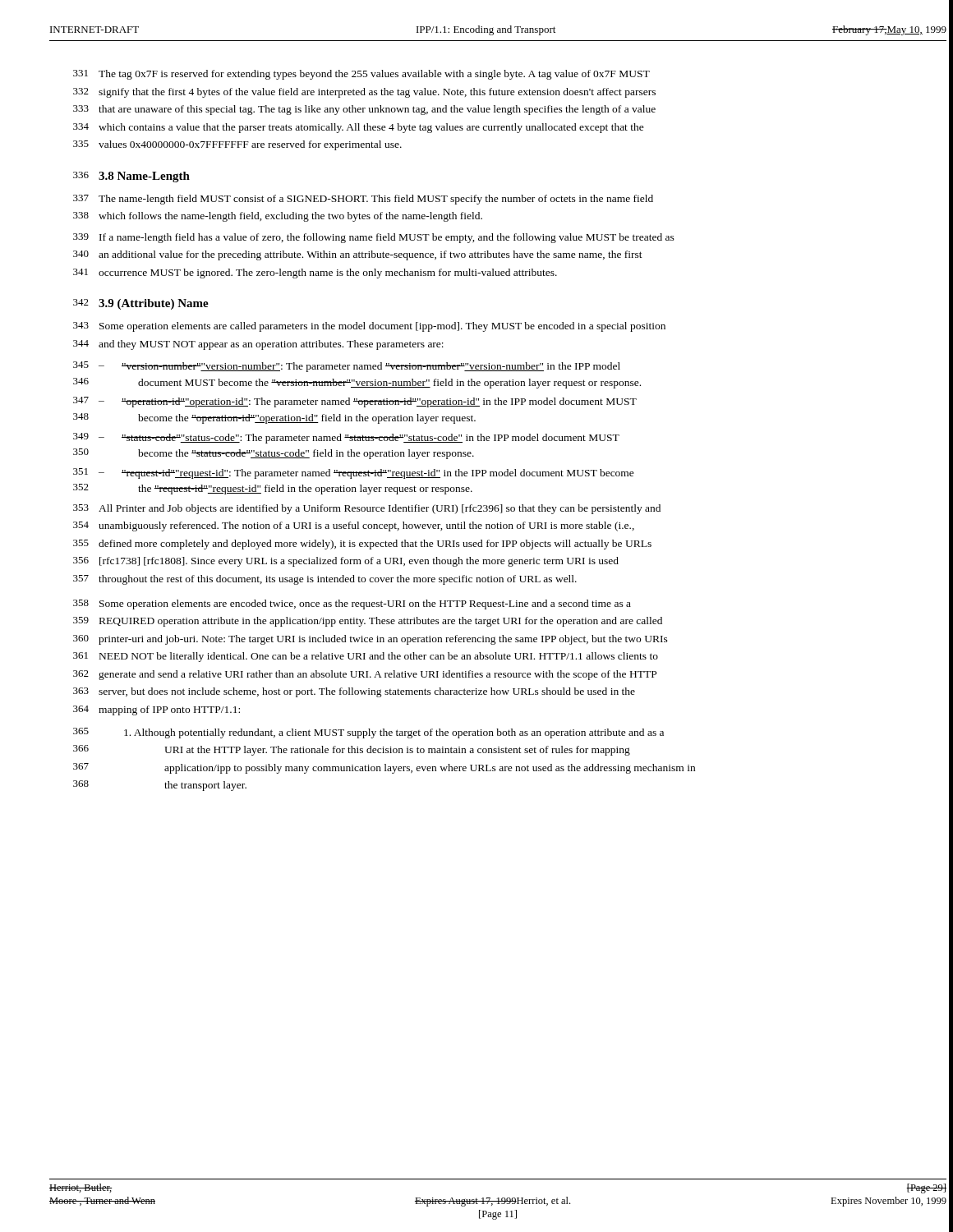Screen dimensions: 1232x953
Task: Find the text block starting "345 – "version-number""version-number": The parameter named "version-number""version-number" in"
Action: pos(476,366)
